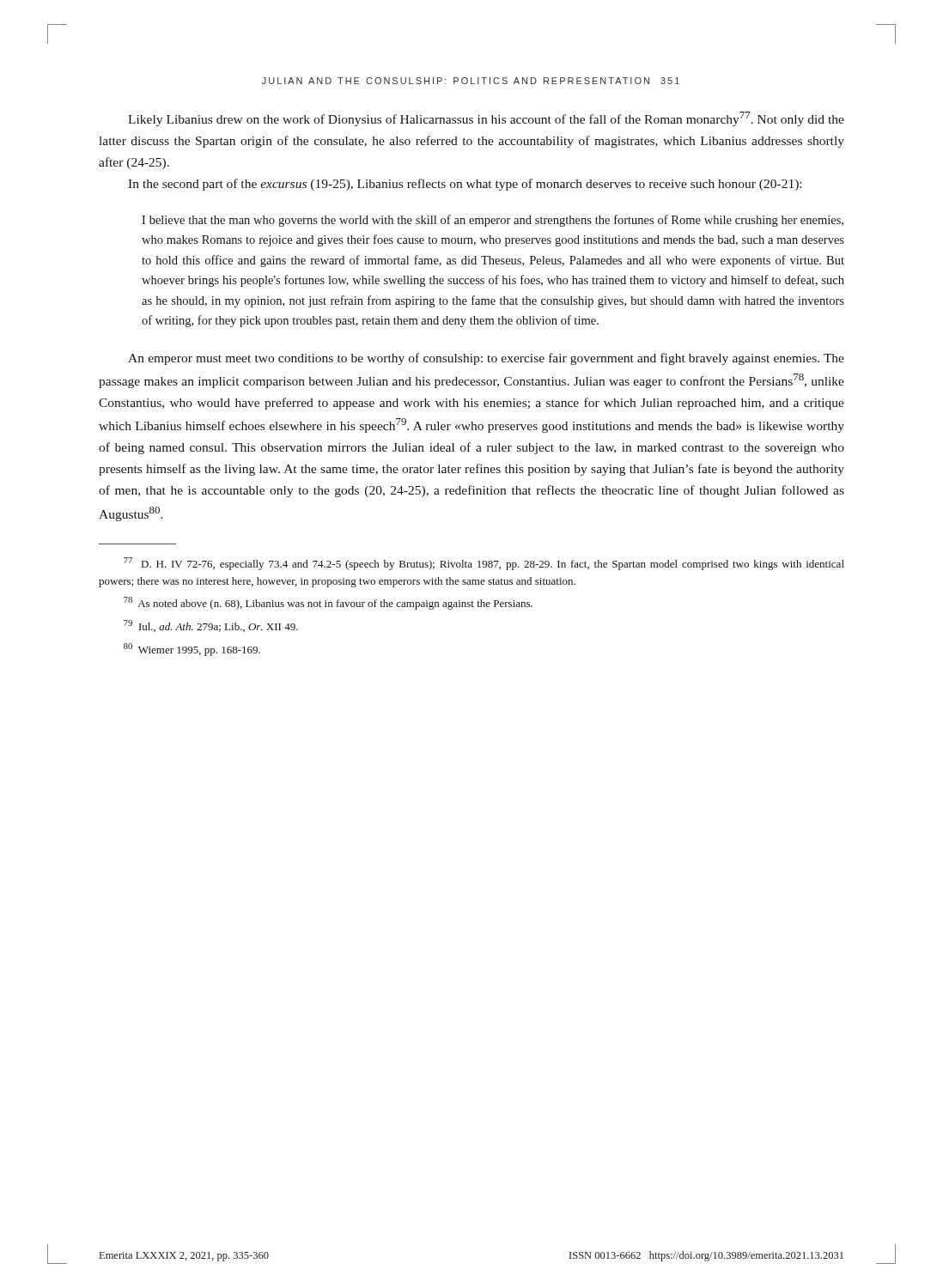Find the text starting "78 As noted above (n. 68),"
This screenshot has height=1288, width=943.
328,602
